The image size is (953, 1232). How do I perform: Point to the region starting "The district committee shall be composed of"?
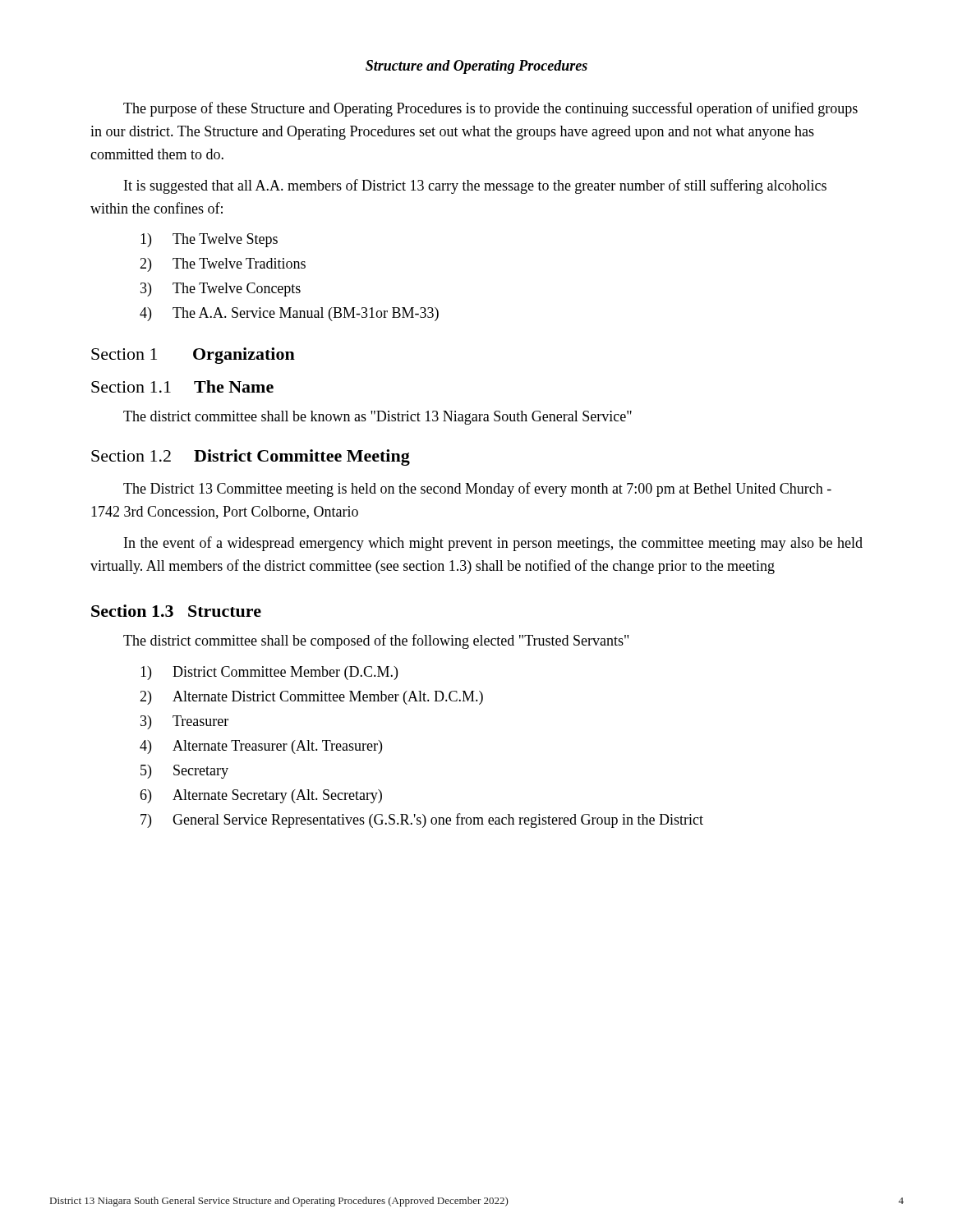point(376,641)
